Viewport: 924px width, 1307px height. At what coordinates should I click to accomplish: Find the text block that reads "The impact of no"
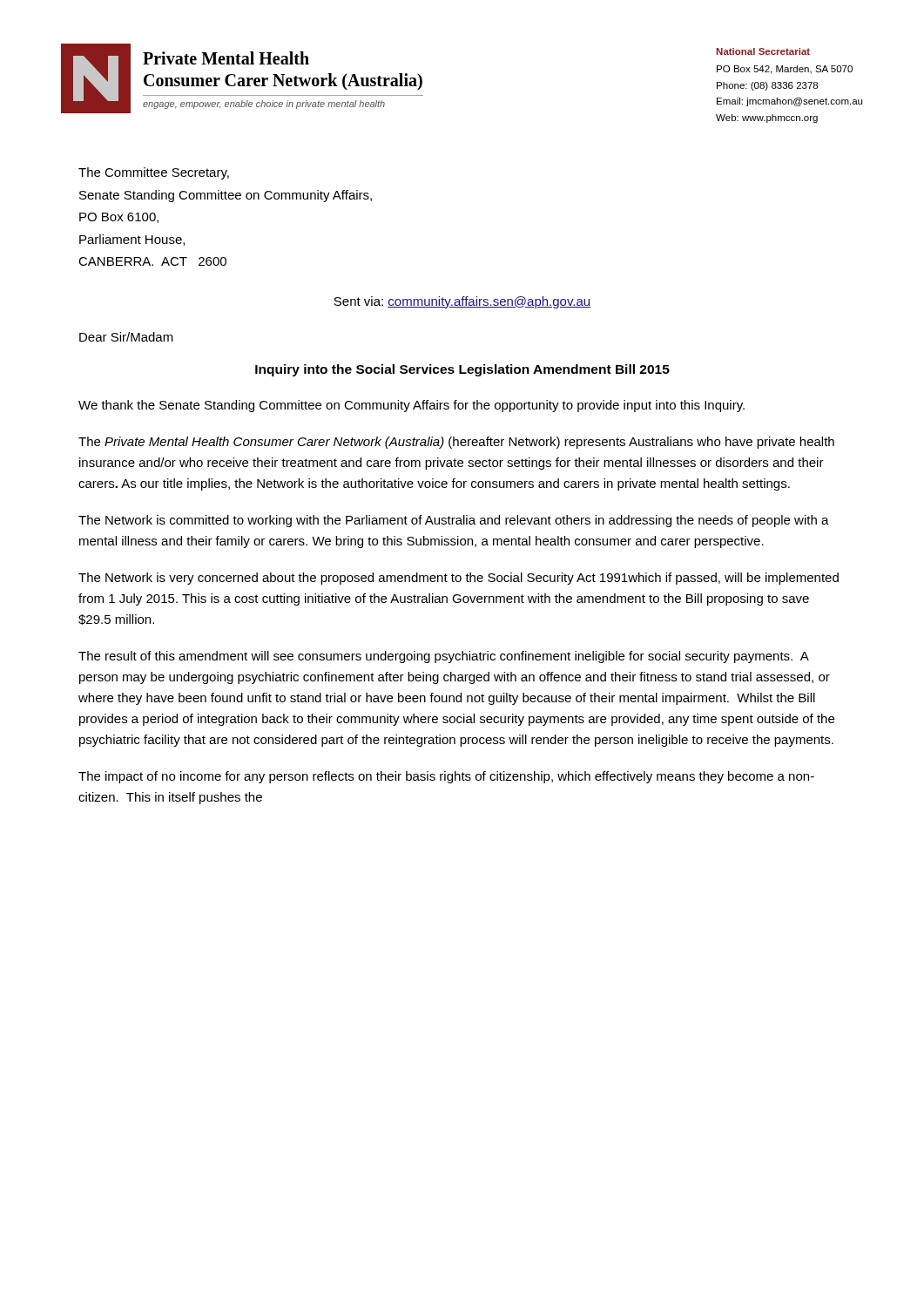446,786
